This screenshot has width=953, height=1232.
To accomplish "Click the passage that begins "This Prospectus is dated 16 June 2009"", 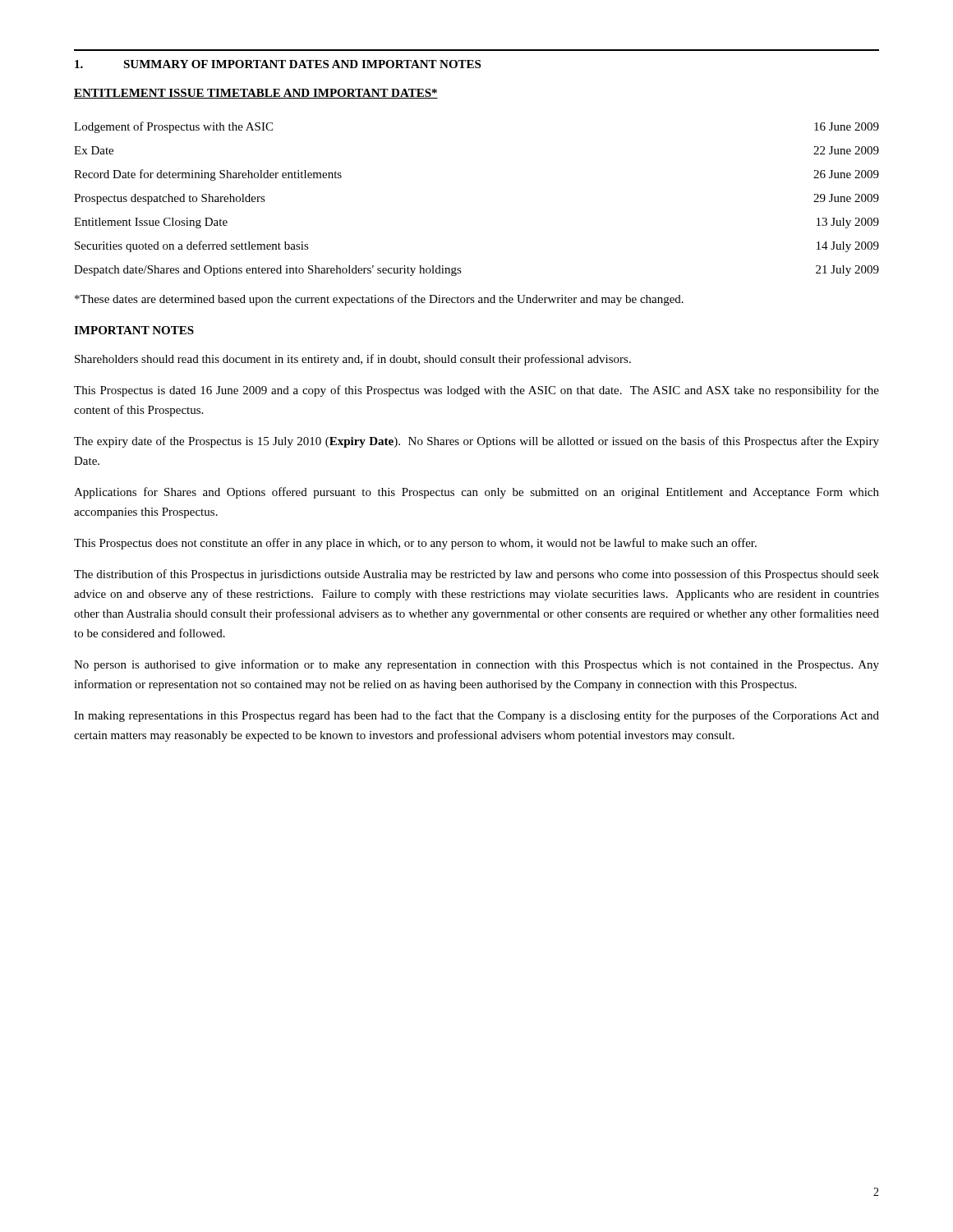I will 476,400.
